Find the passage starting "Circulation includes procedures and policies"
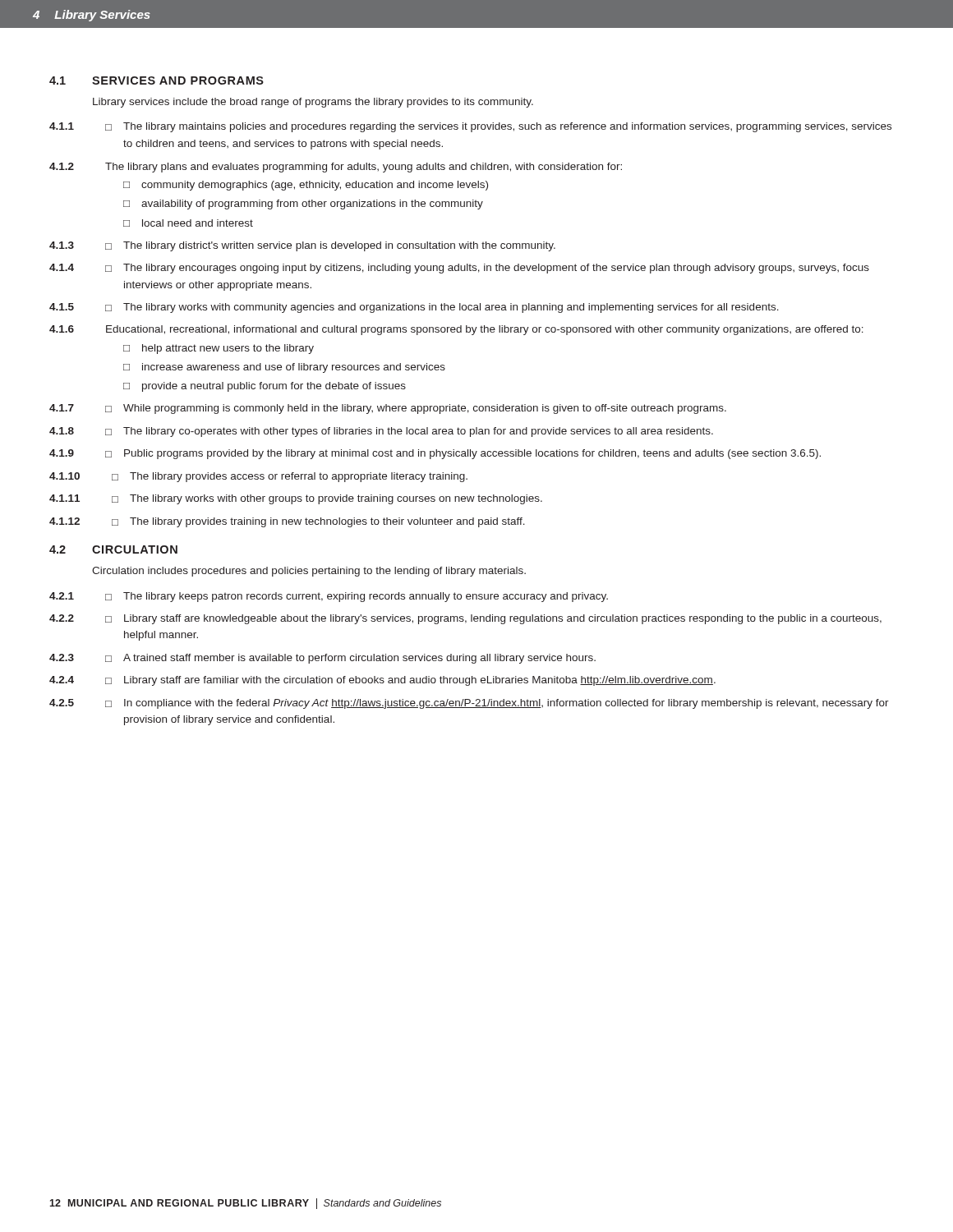 coord(309,571)
